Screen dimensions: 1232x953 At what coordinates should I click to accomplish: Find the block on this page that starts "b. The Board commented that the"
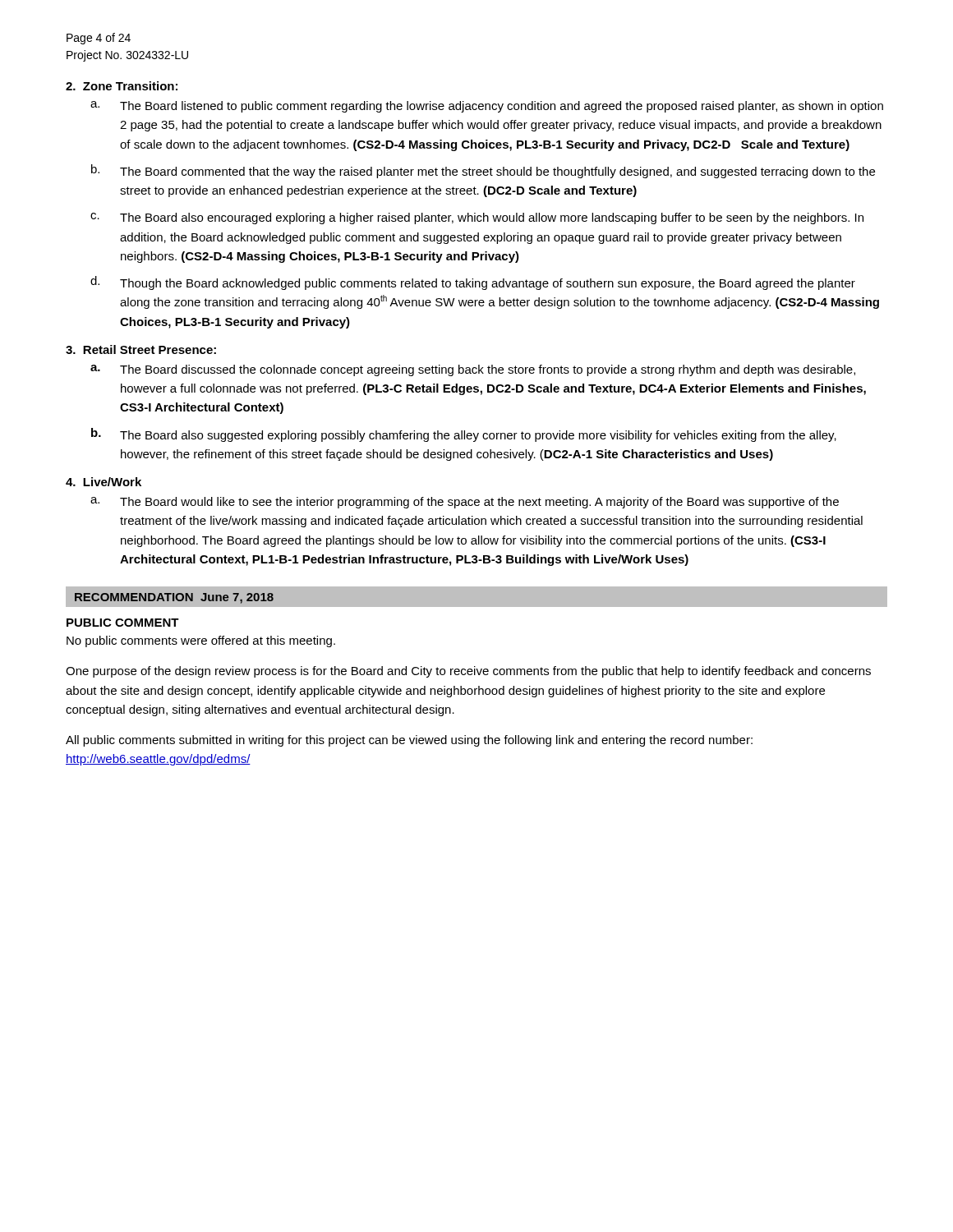click(x=489, y=181)
